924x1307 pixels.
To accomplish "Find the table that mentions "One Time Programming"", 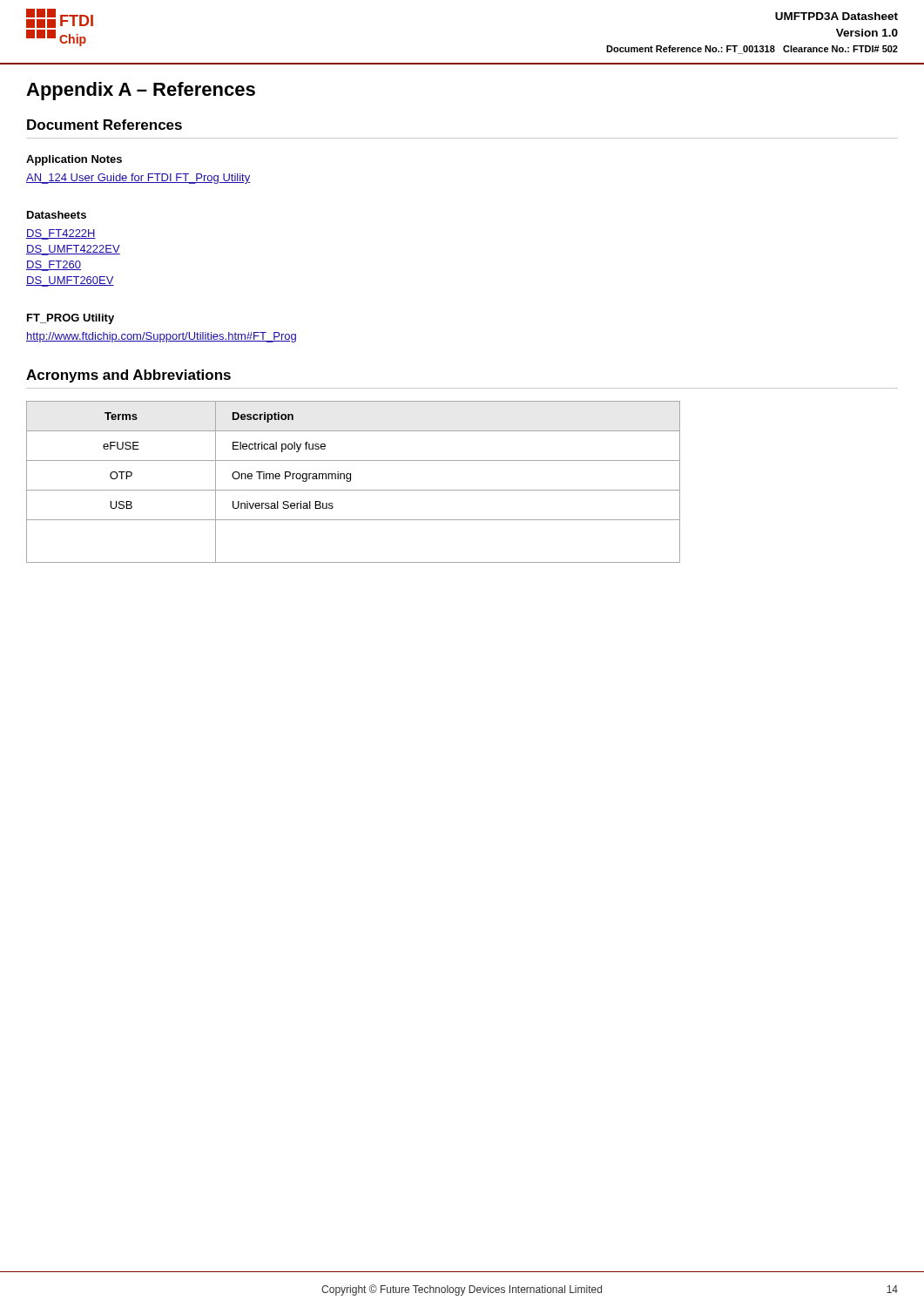I will tap(462, 482).
